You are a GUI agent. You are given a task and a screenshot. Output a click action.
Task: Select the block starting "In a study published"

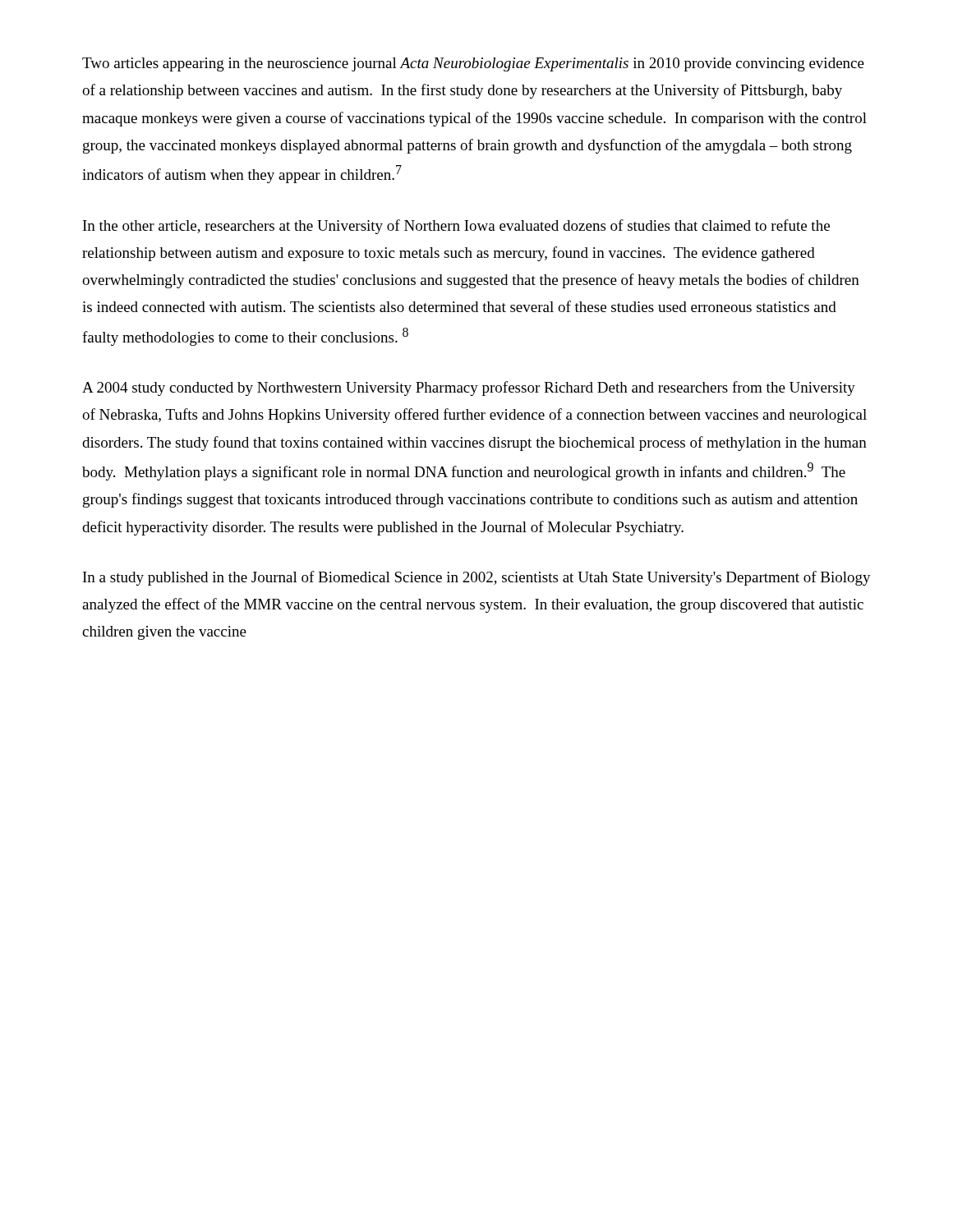[x=476, y=604]
